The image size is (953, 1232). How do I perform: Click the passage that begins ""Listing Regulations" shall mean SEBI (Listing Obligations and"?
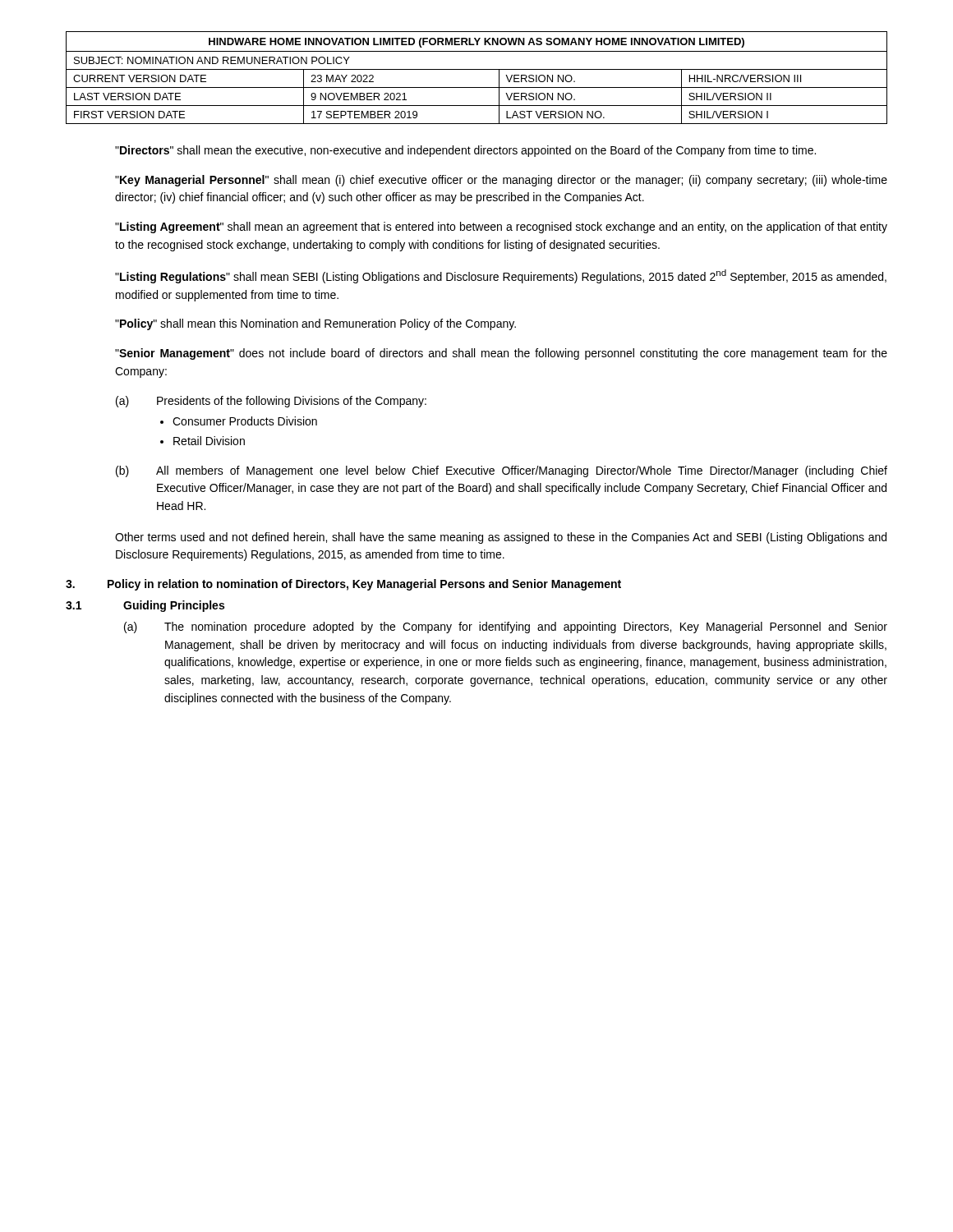(x=501, y=284)
